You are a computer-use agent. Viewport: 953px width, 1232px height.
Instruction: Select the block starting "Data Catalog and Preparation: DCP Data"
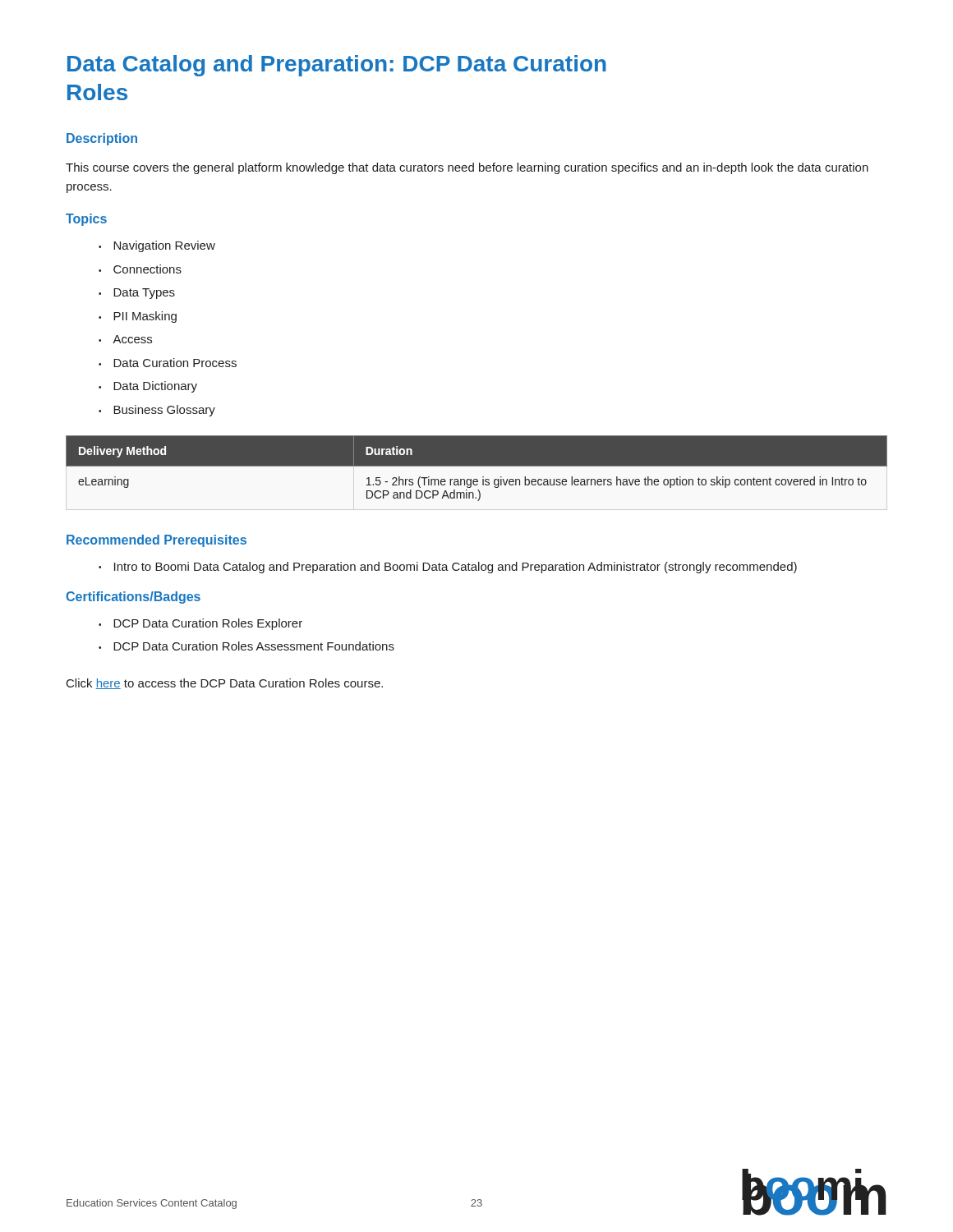tap(476, 78)
